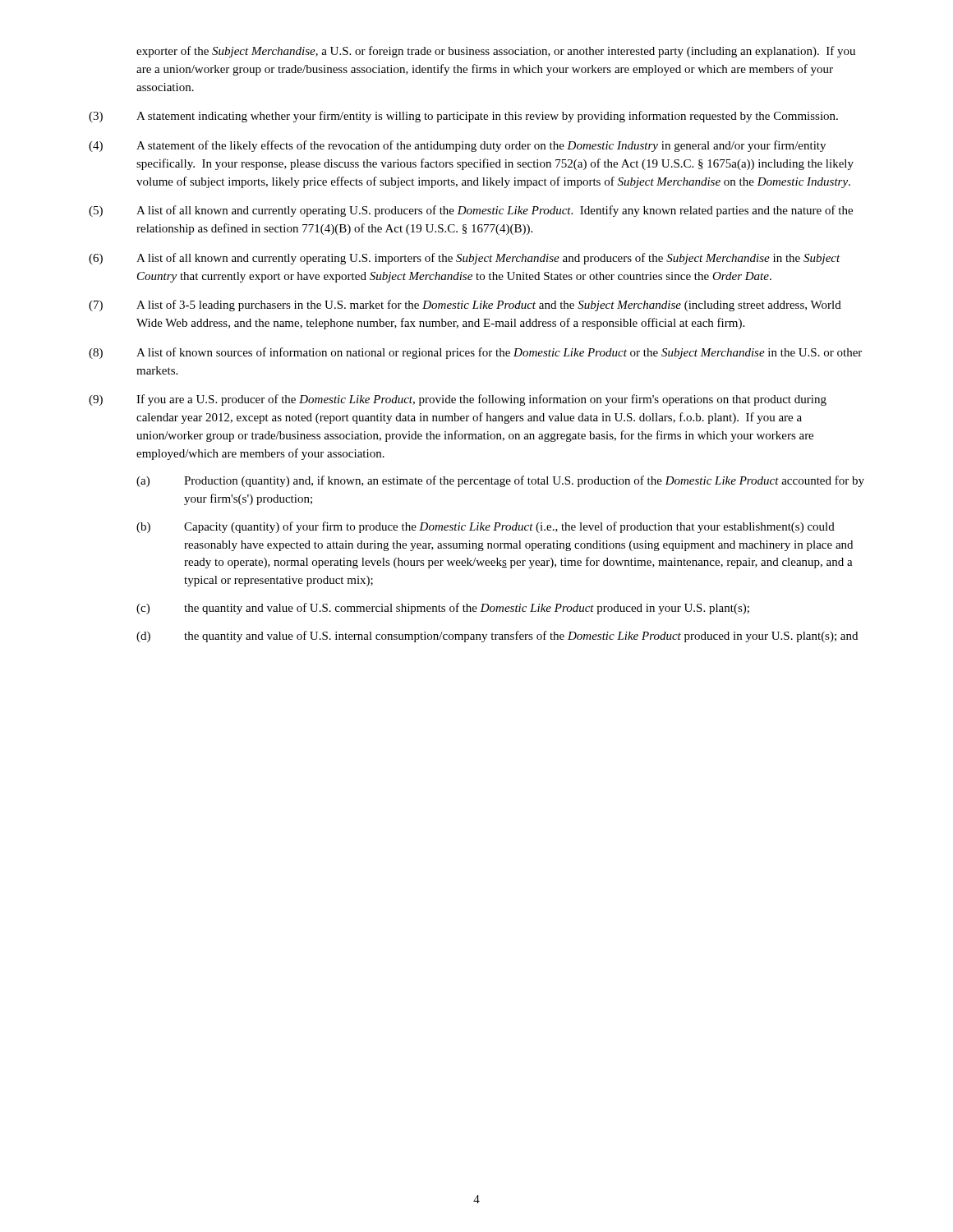Click on the list item containing "(3) A statement indicating"

[x=476, y=117]
